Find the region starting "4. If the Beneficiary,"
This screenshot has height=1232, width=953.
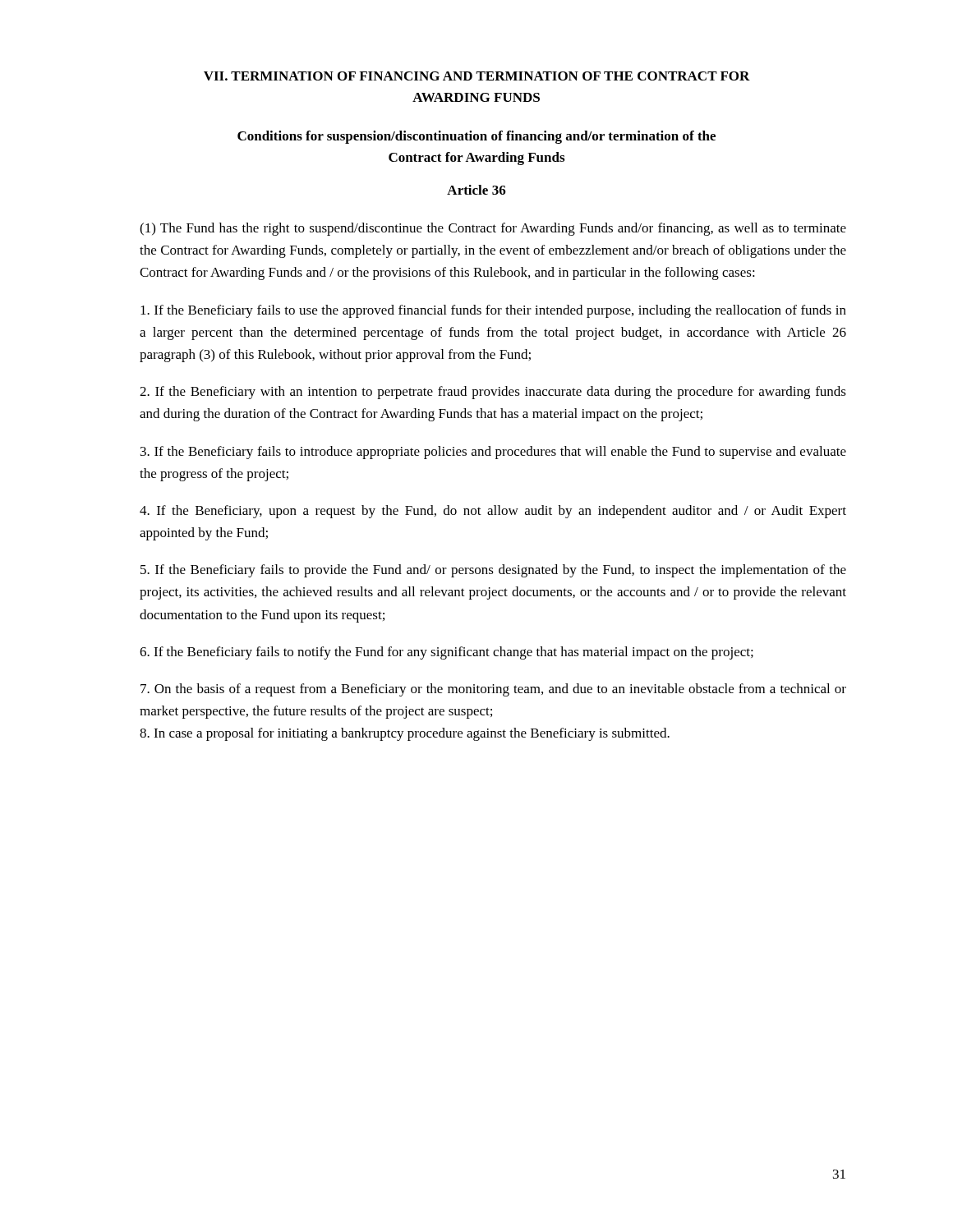coord(493,522)
